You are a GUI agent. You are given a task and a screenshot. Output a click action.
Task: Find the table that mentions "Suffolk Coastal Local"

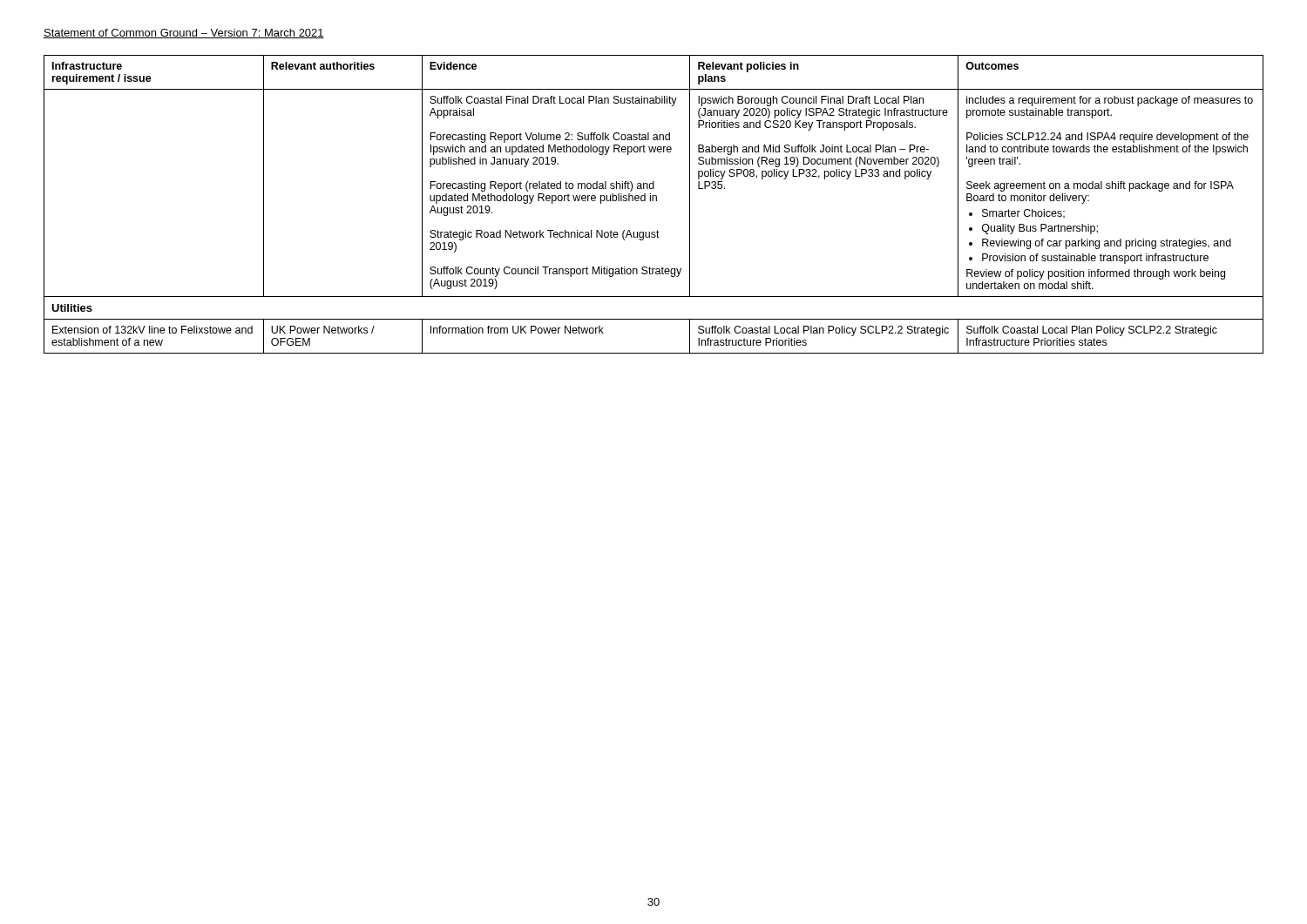654,204
